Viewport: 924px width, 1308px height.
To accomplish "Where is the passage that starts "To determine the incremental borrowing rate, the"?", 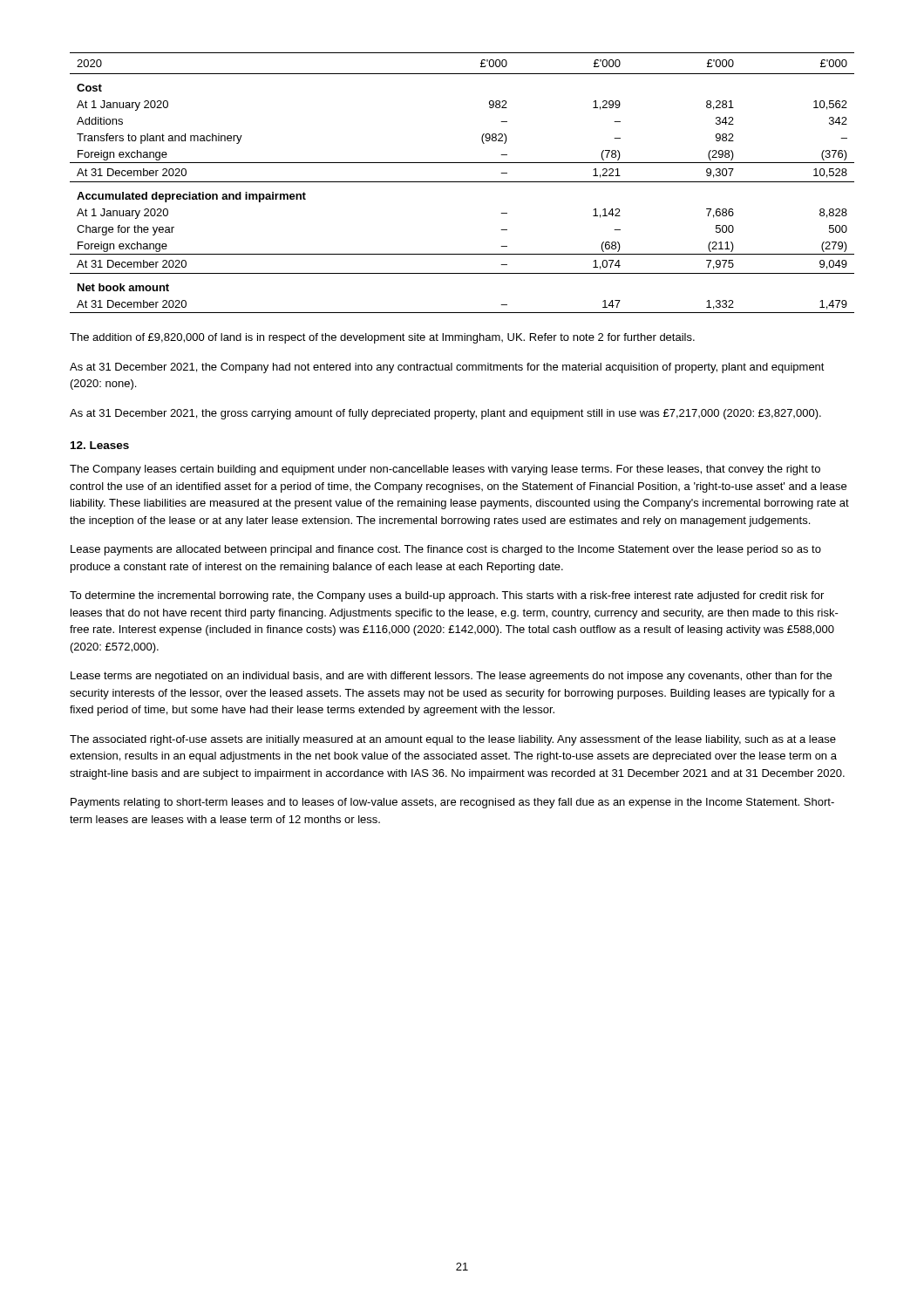I will [x=454, y=621].
